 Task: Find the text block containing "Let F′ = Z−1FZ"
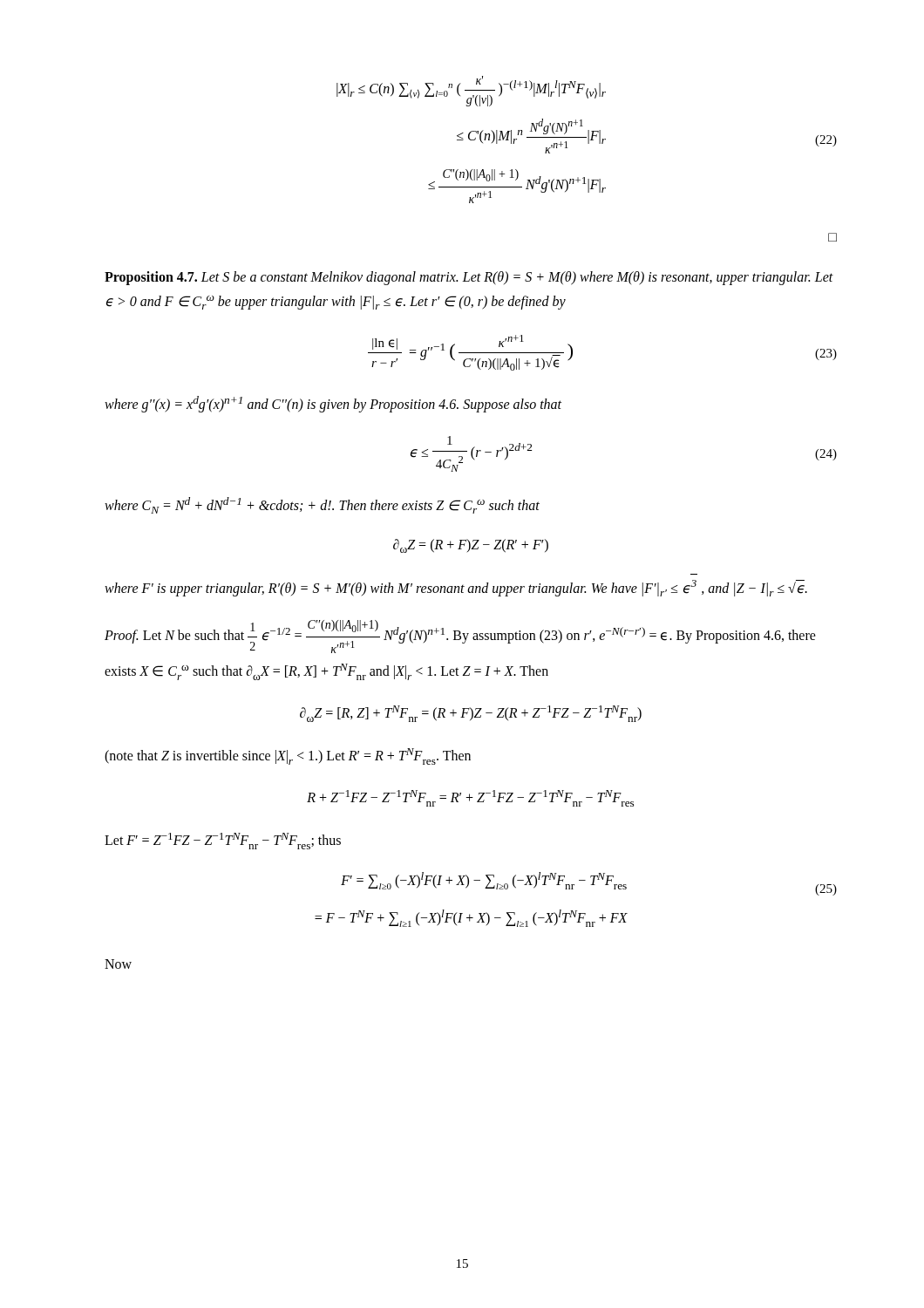click(x=223, y=840)
